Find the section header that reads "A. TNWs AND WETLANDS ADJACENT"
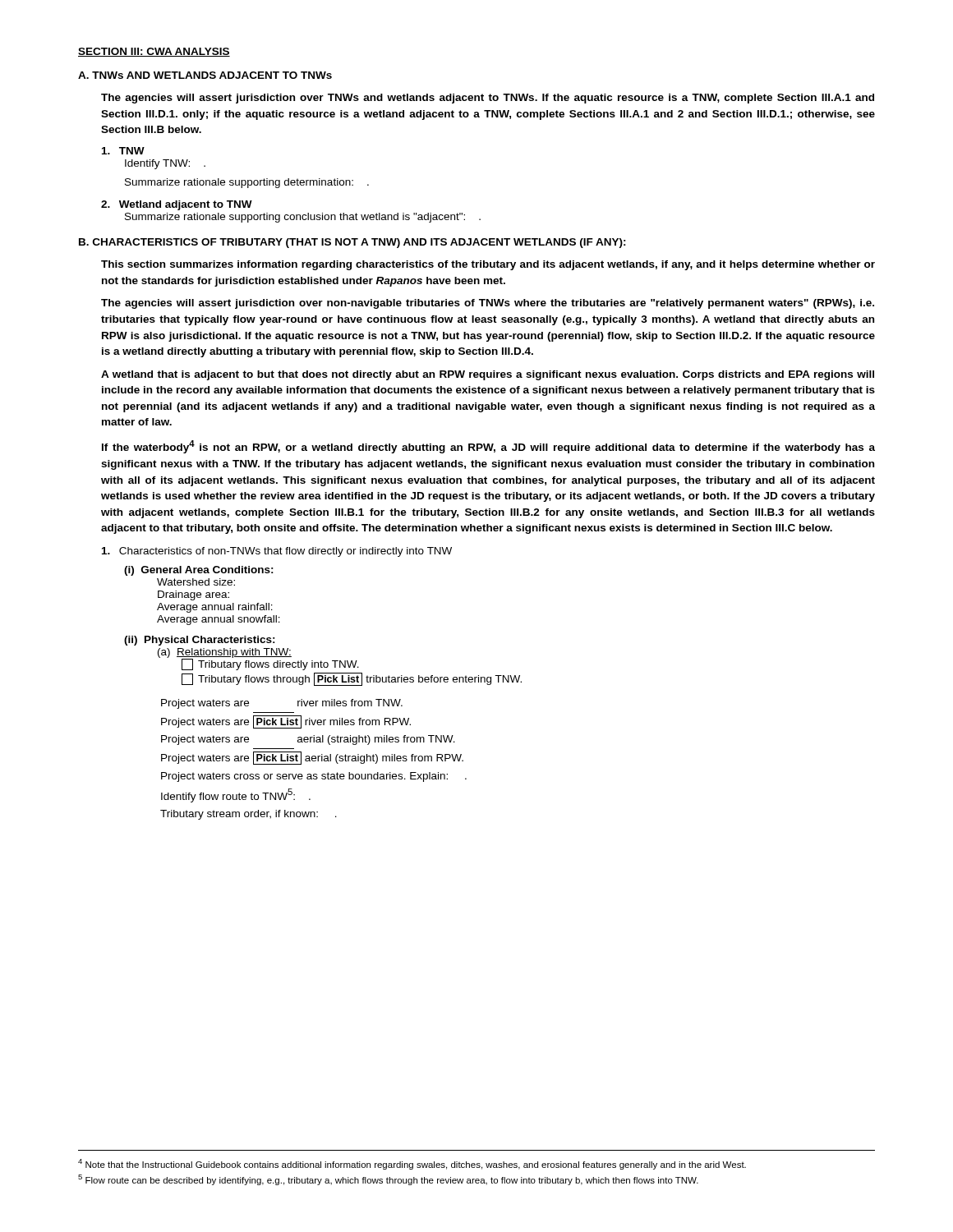The width and height of the screenshot is (953, 1232). [x=205, y=75]
